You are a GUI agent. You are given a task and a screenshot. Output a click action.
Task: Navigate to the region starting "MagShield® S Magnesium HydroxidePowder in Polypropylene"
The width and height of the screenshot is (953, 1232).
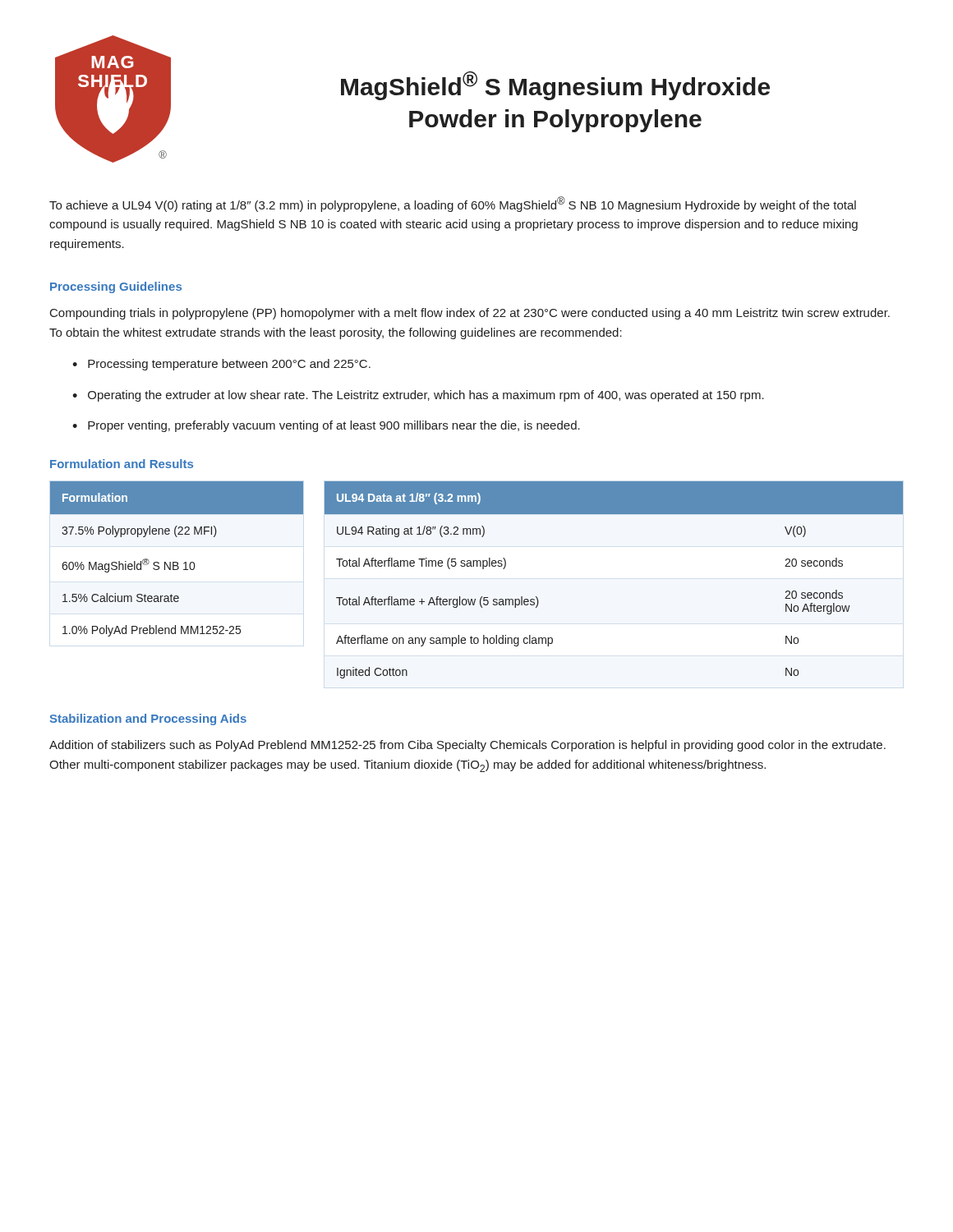point(555,100)
